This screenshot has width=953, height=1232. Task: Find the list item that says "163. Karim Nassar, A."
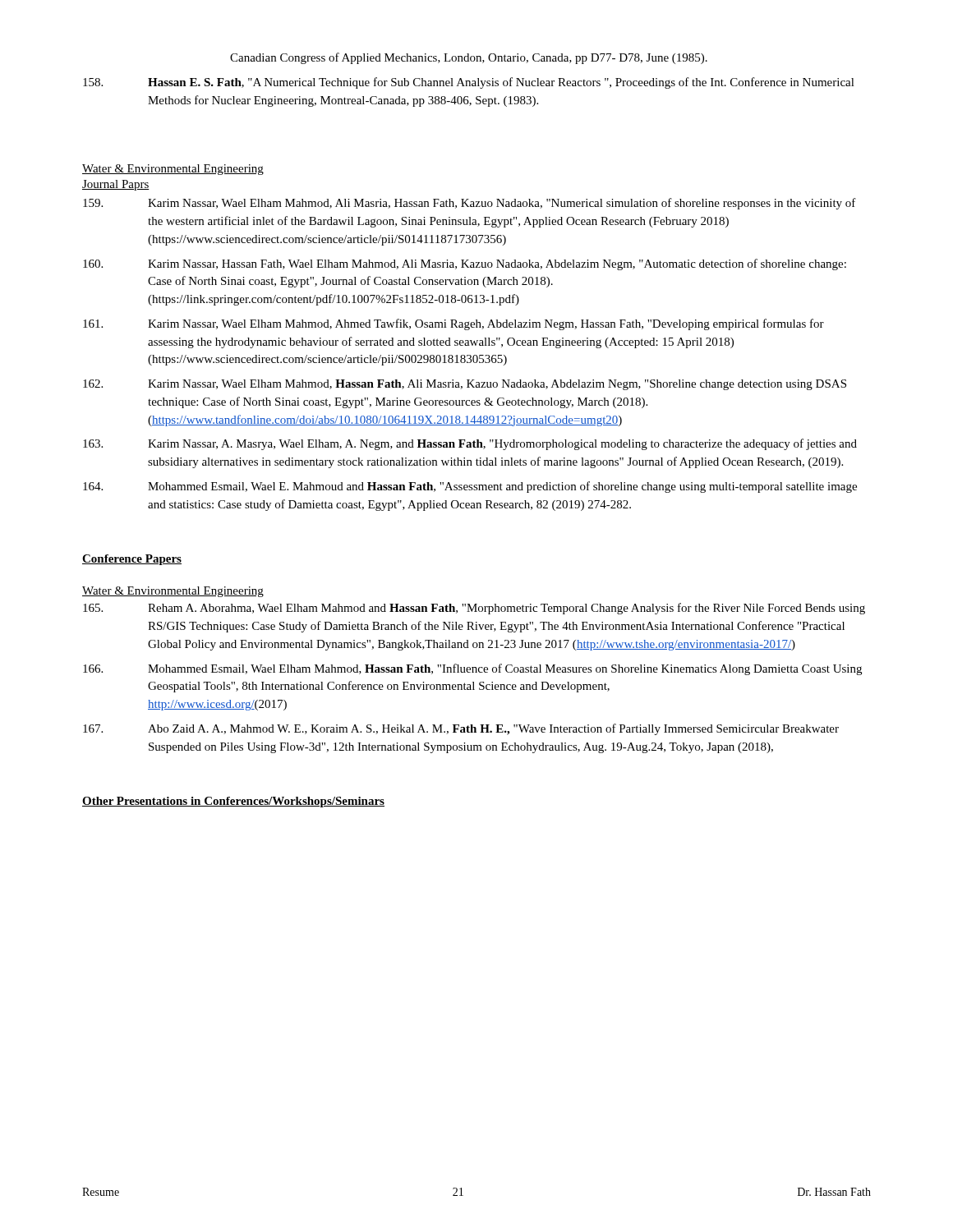point(476,453)
